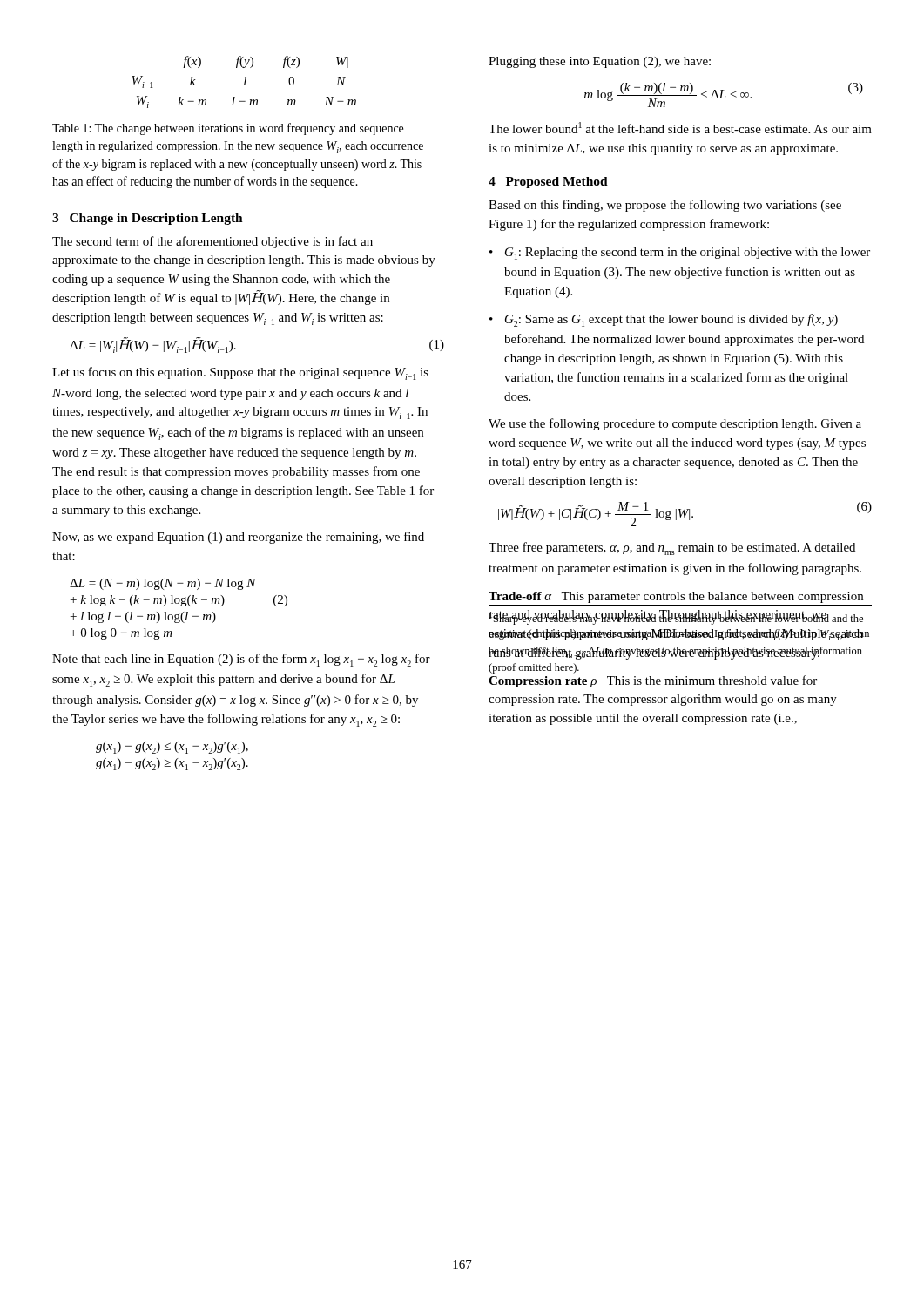Point to the block beginning "Three free parameters, α, ρ,"
The height and width of the screenshot is (1307, 924).
[x=675, y=558]
